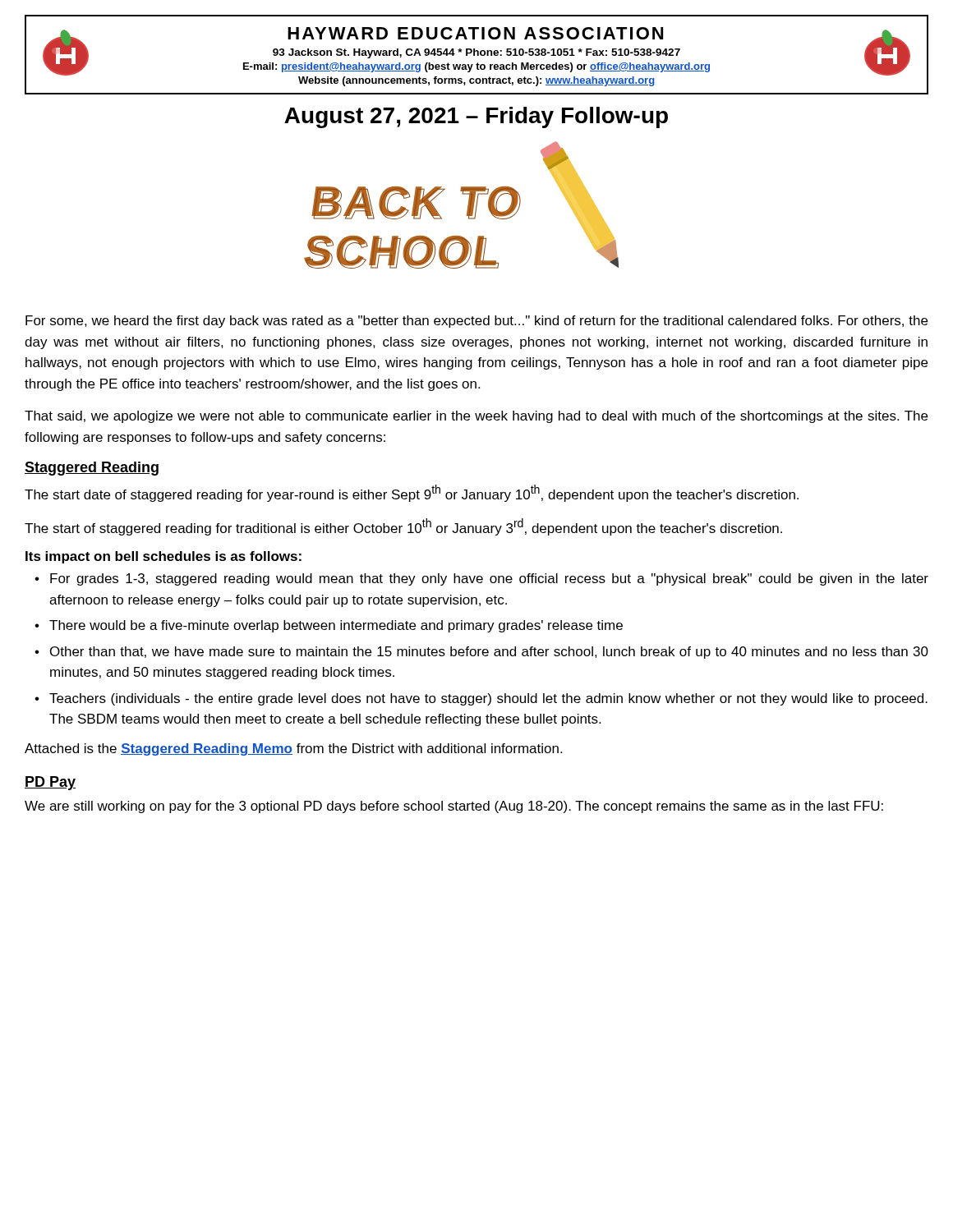
Task: Click on the text block containing "We are still"
Action: coord(454,806)
